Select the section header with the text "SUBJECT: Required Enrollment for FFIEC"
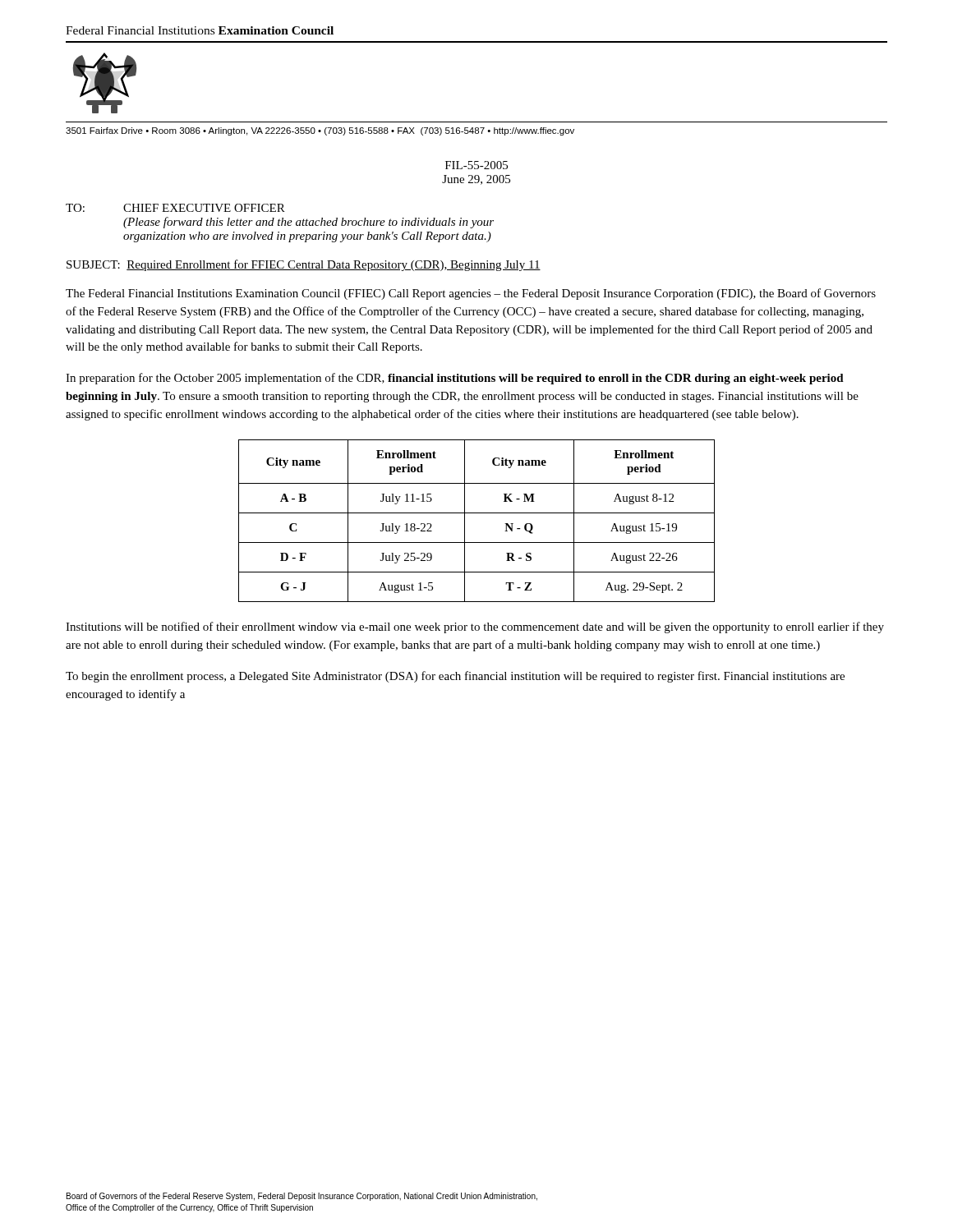The image size is (953, 1232). coord(303,264)
